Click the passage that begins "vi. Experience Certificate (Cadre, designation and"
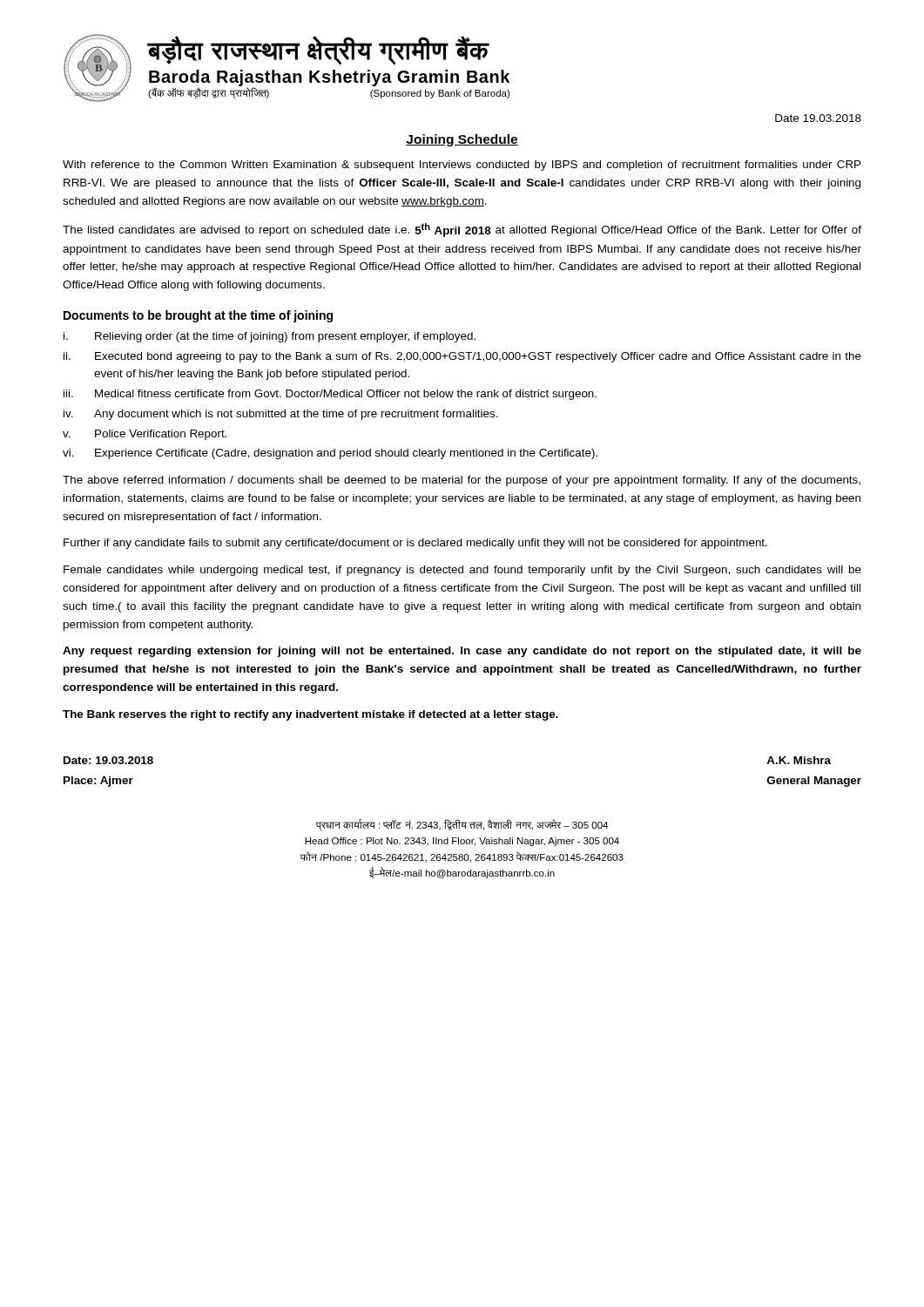The height and width of the screenshot is (1307, 924). (462, 454)
